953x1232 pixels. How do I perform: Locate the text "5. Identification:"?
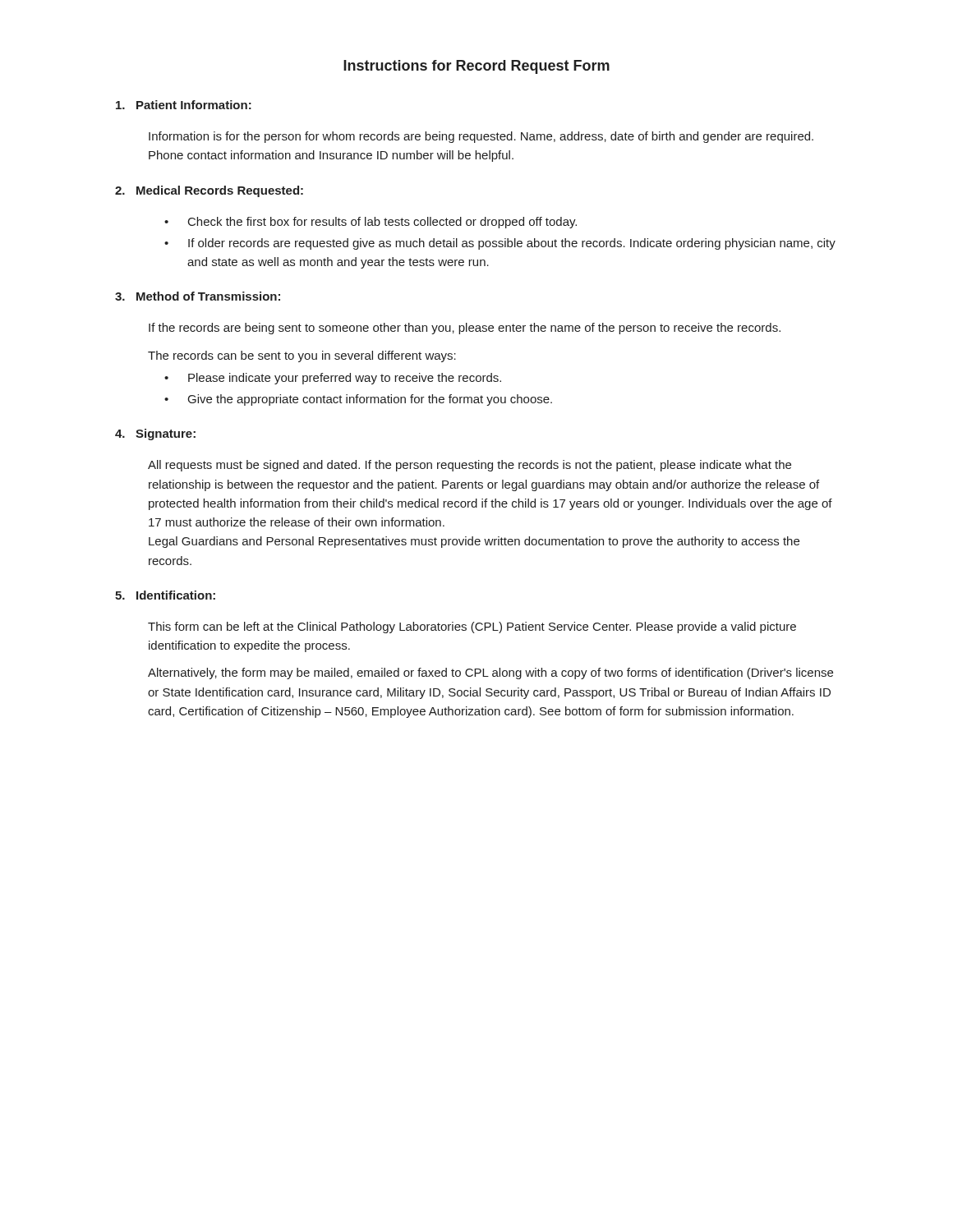click(x=166, y=595)
